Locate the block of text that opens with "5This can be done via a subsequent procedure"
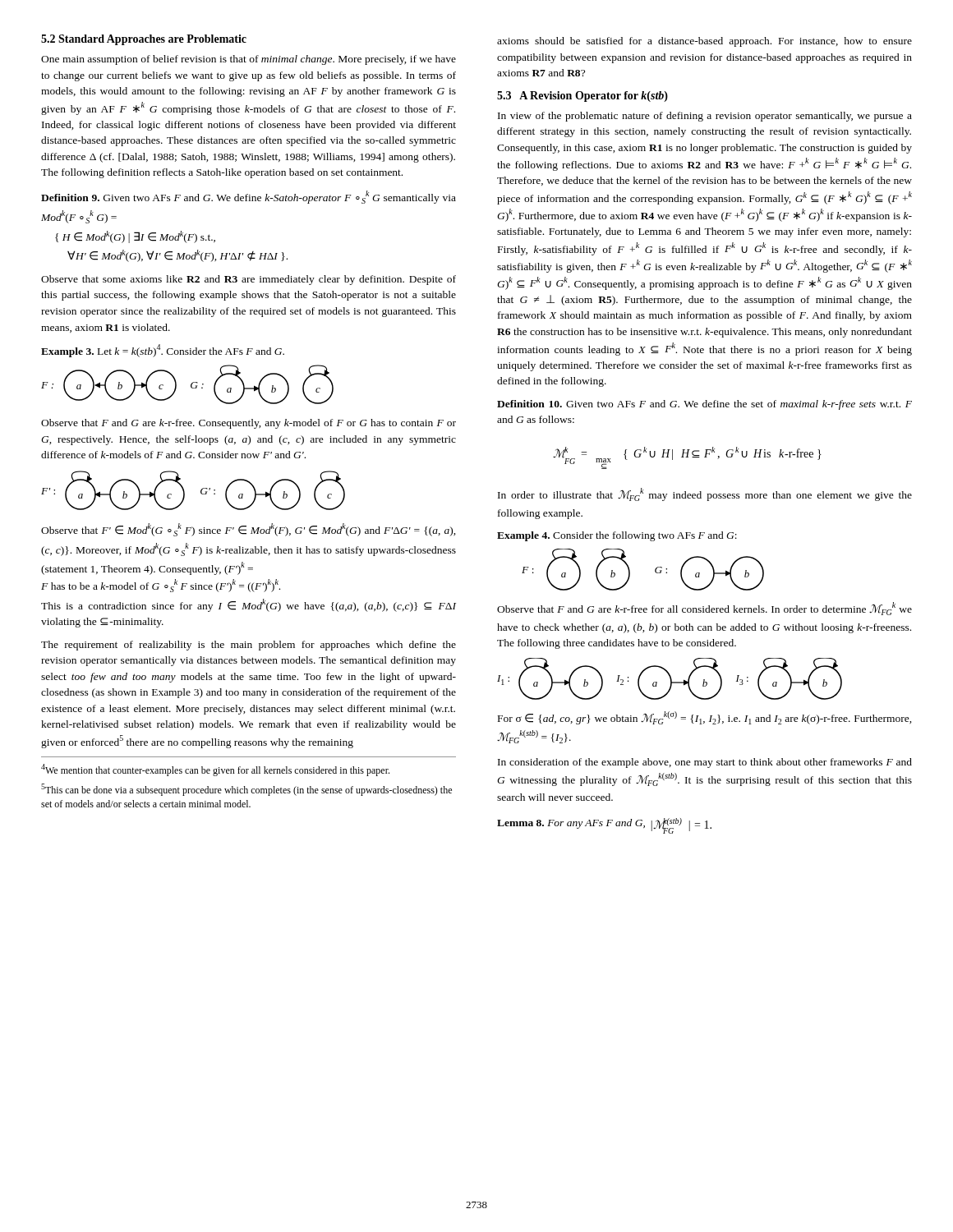This screenshot has height=1232, width=953. pos(247,796)
